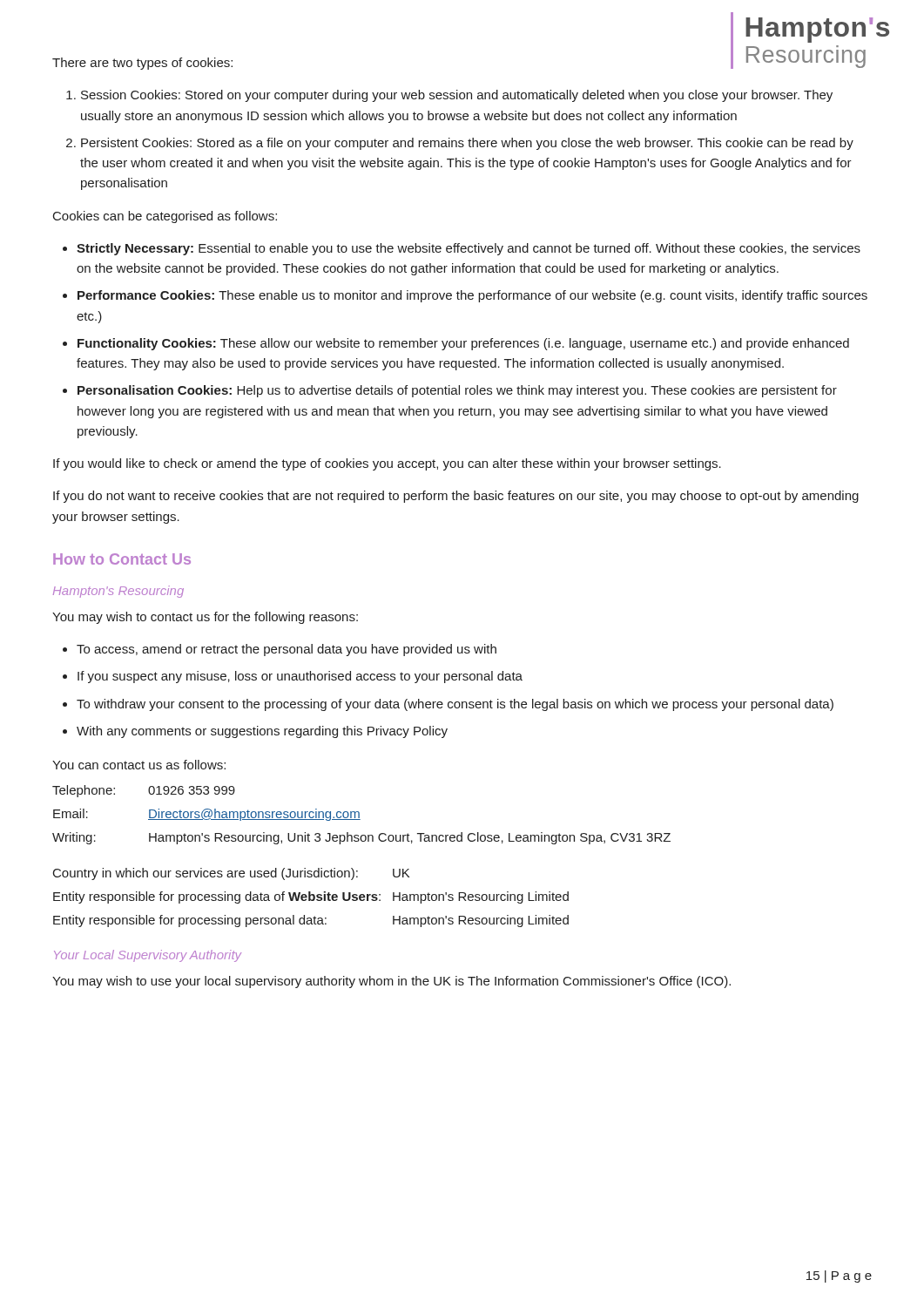Find the list item with the text "Performance Cookies: These enable us to"
This screenshot has height=1307, width=924.
(x=472, y=305)
